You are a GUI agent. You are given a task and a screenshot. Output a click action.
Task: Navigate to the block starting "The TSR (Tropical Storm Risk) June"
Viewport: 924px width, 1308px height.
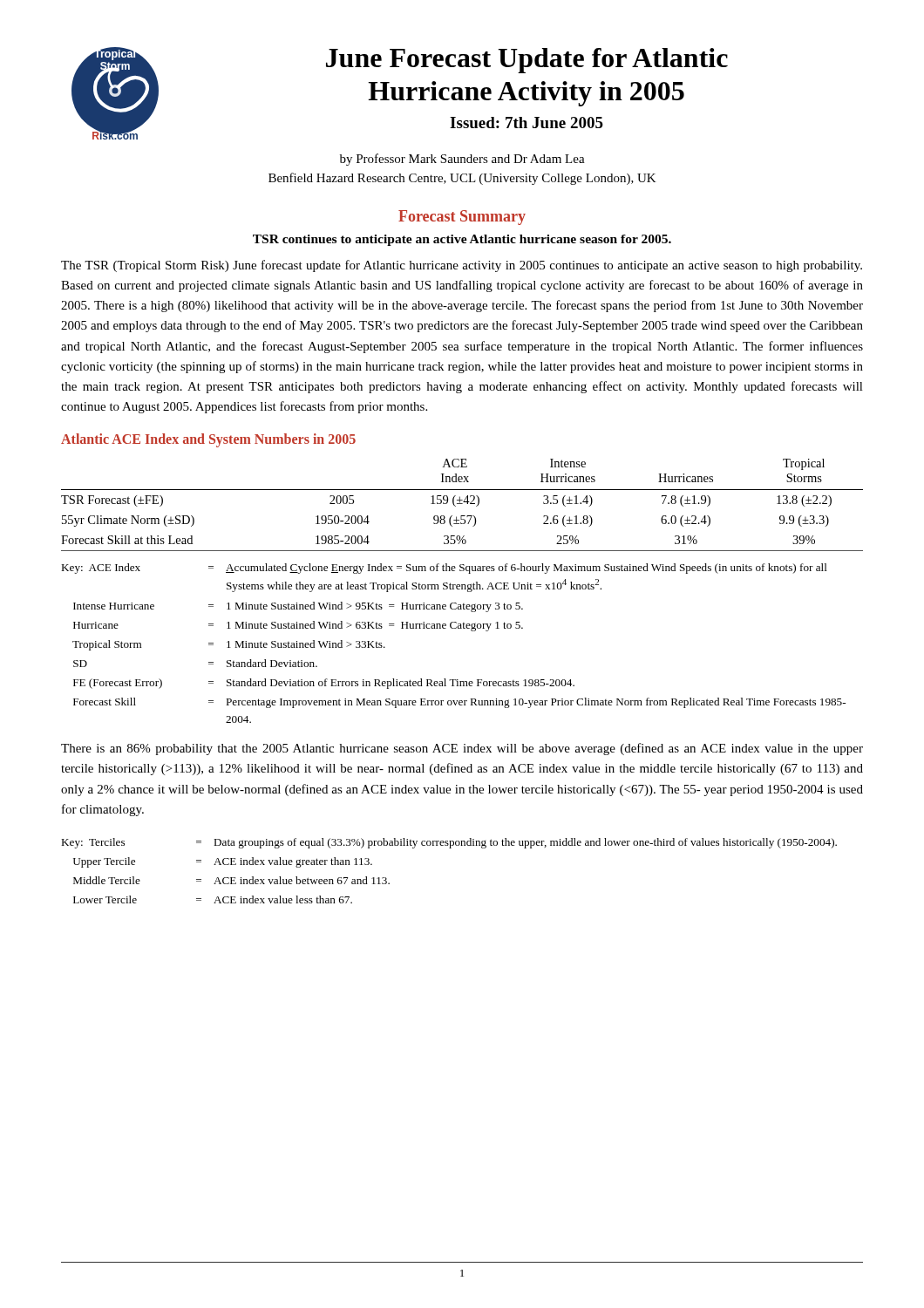(462, 336)
